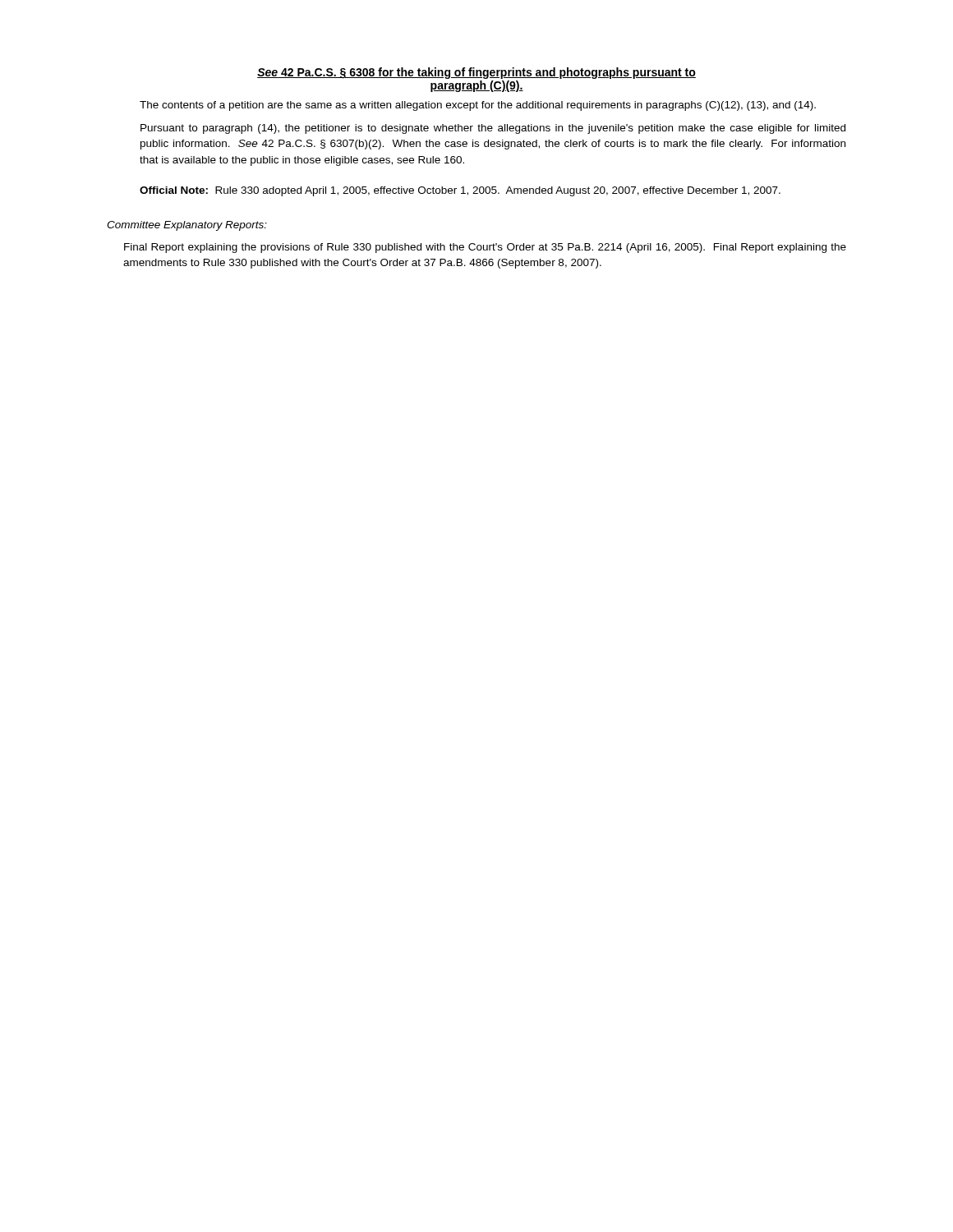
Task: Locate the region starting "Committee Explanatory Reports:"
Action: click(x=187, y=224)
